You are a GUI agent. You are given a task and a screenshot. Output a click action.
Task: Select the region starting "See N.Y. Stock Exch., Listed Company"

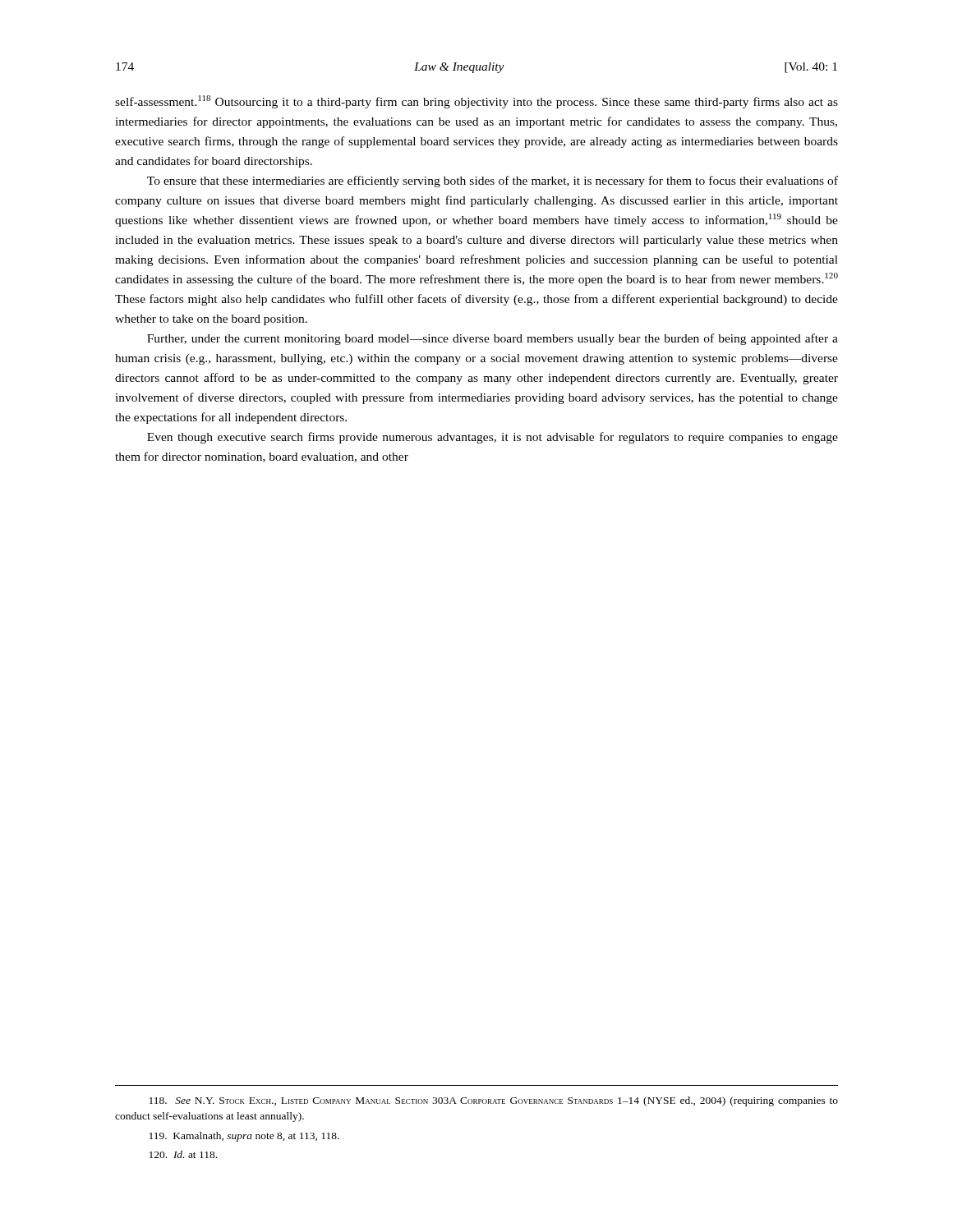(476, 1108)
